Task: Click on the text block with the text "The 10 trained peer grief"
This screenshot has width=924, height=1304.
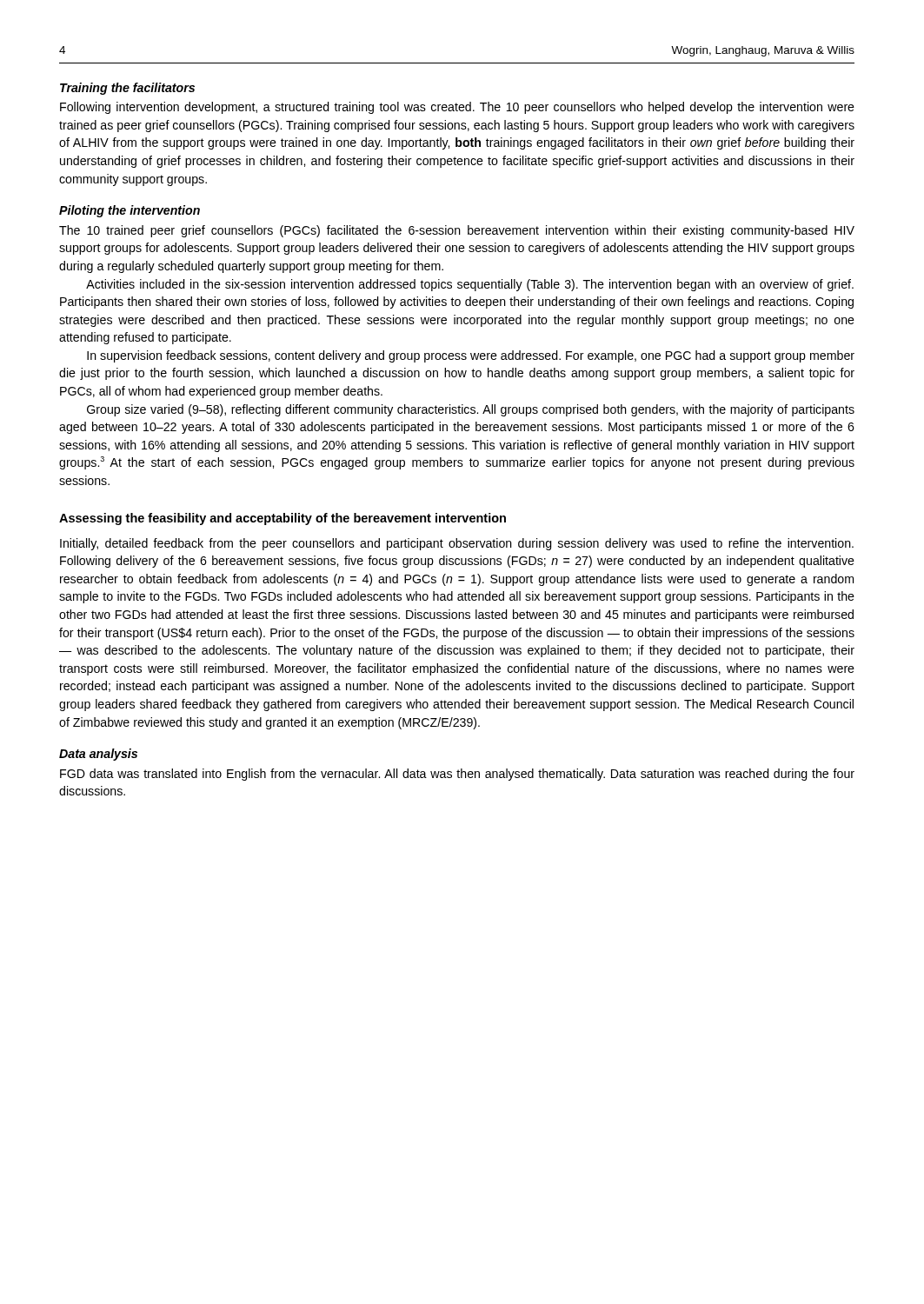Action: coord(457,248)
